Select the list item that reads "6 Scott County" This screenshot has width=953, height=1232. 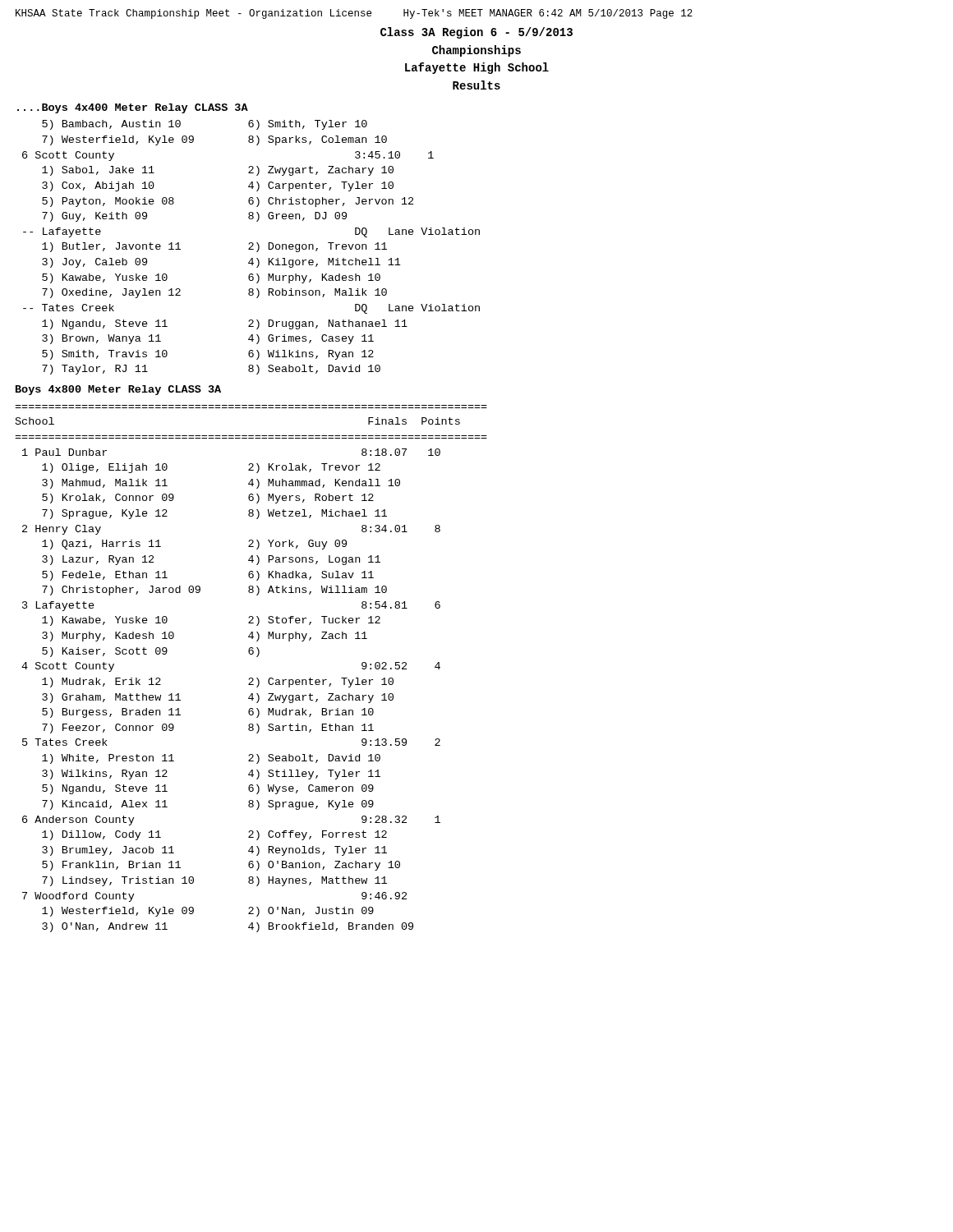pyautogui.click(x=64, y=156)
